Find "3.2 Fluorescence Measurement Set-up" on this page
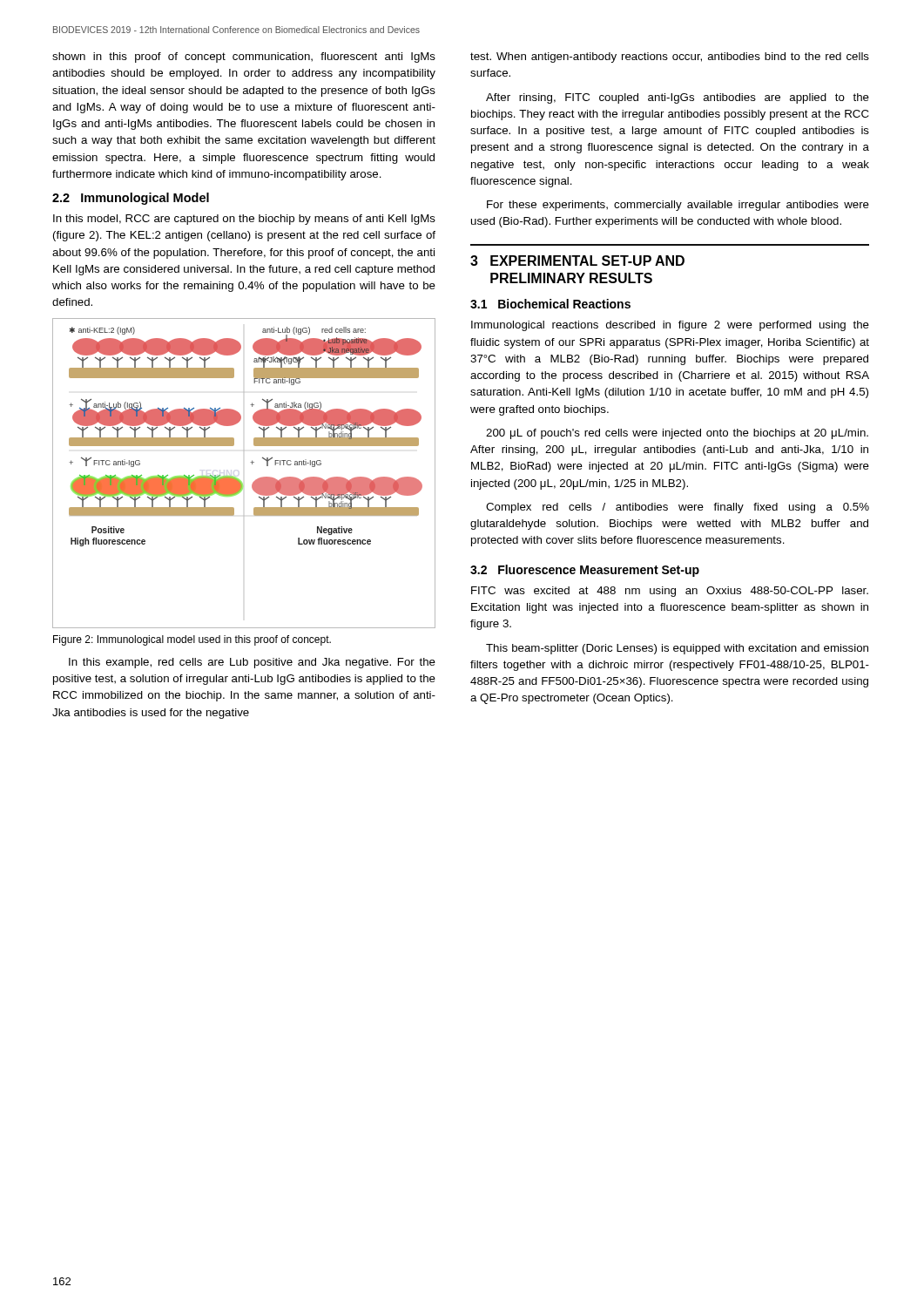The image size is (924, 1307). click(585, 570)
